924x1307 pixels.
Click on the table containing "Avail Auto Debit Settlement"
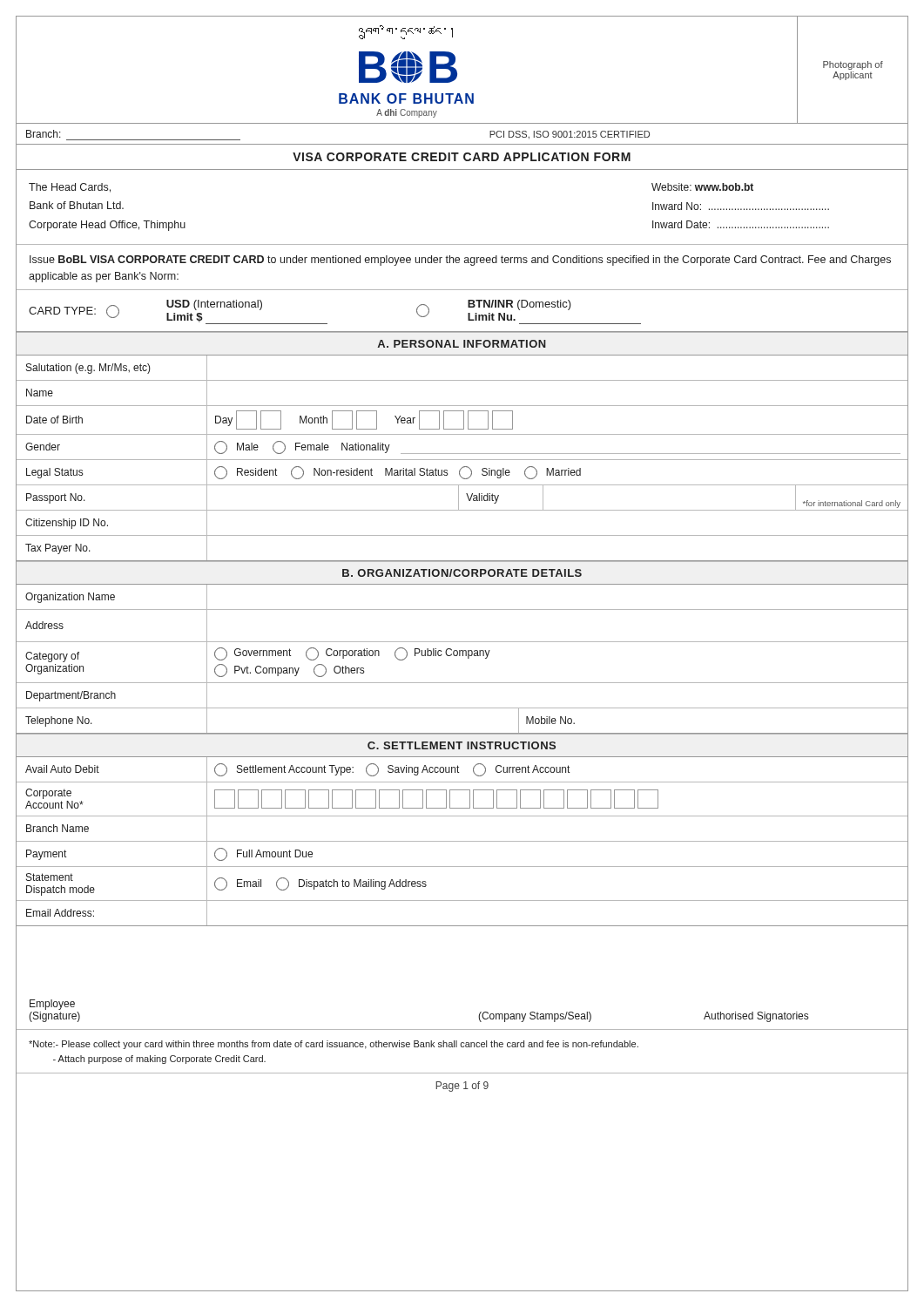point(462,842)
